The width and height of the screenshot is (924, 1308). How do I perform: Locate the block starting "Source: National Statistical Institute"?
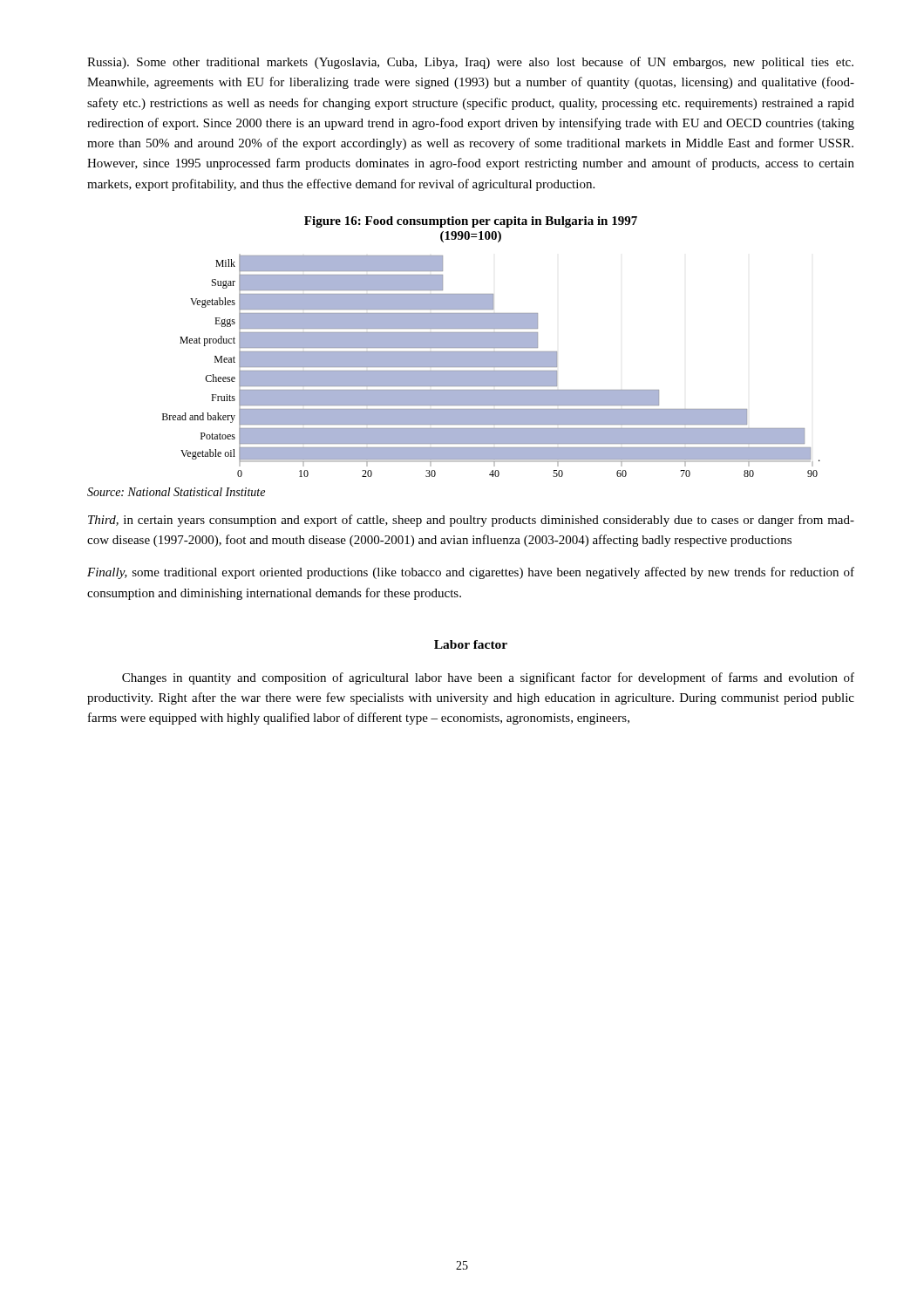176,492
